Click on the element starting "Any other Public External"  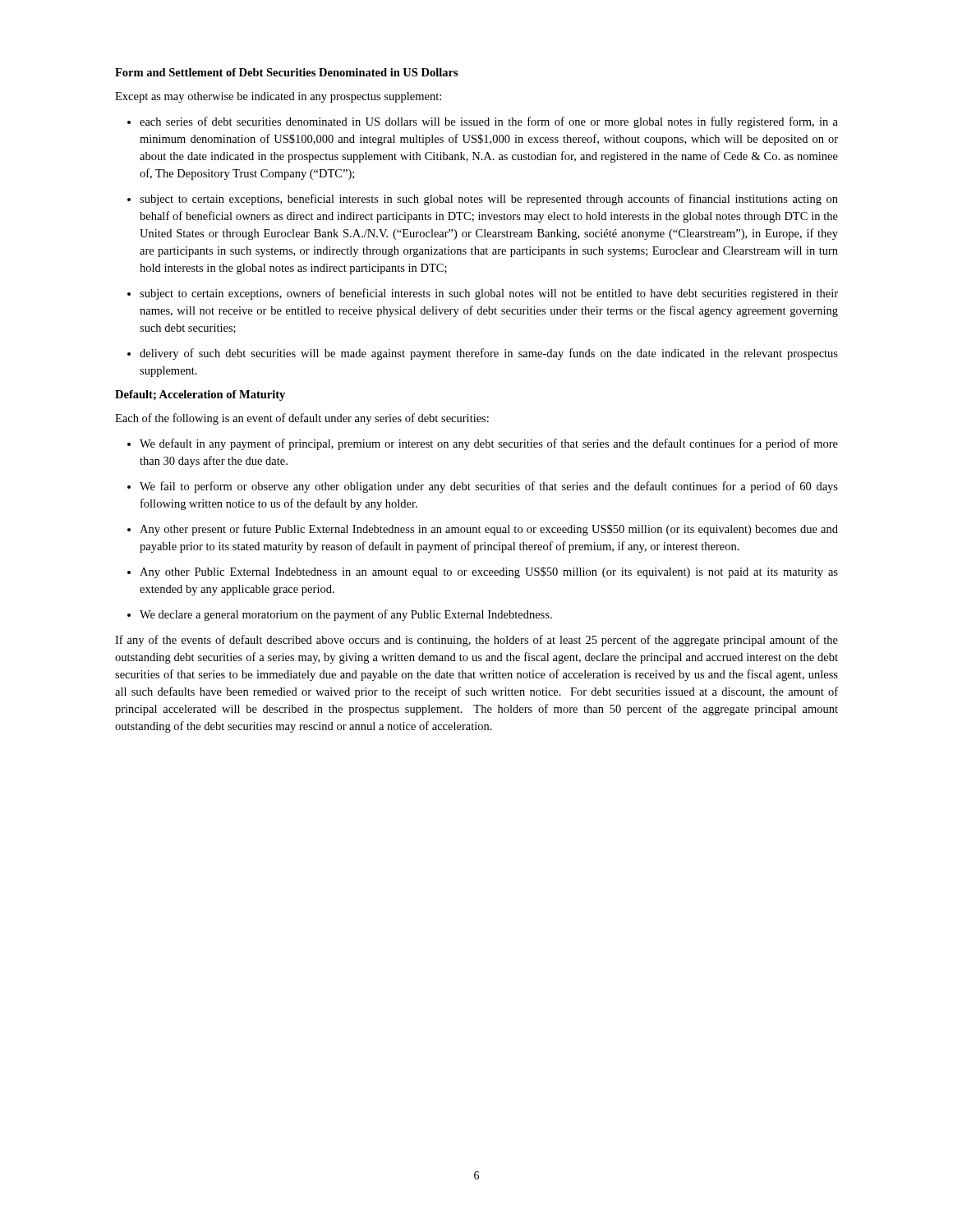489,581
